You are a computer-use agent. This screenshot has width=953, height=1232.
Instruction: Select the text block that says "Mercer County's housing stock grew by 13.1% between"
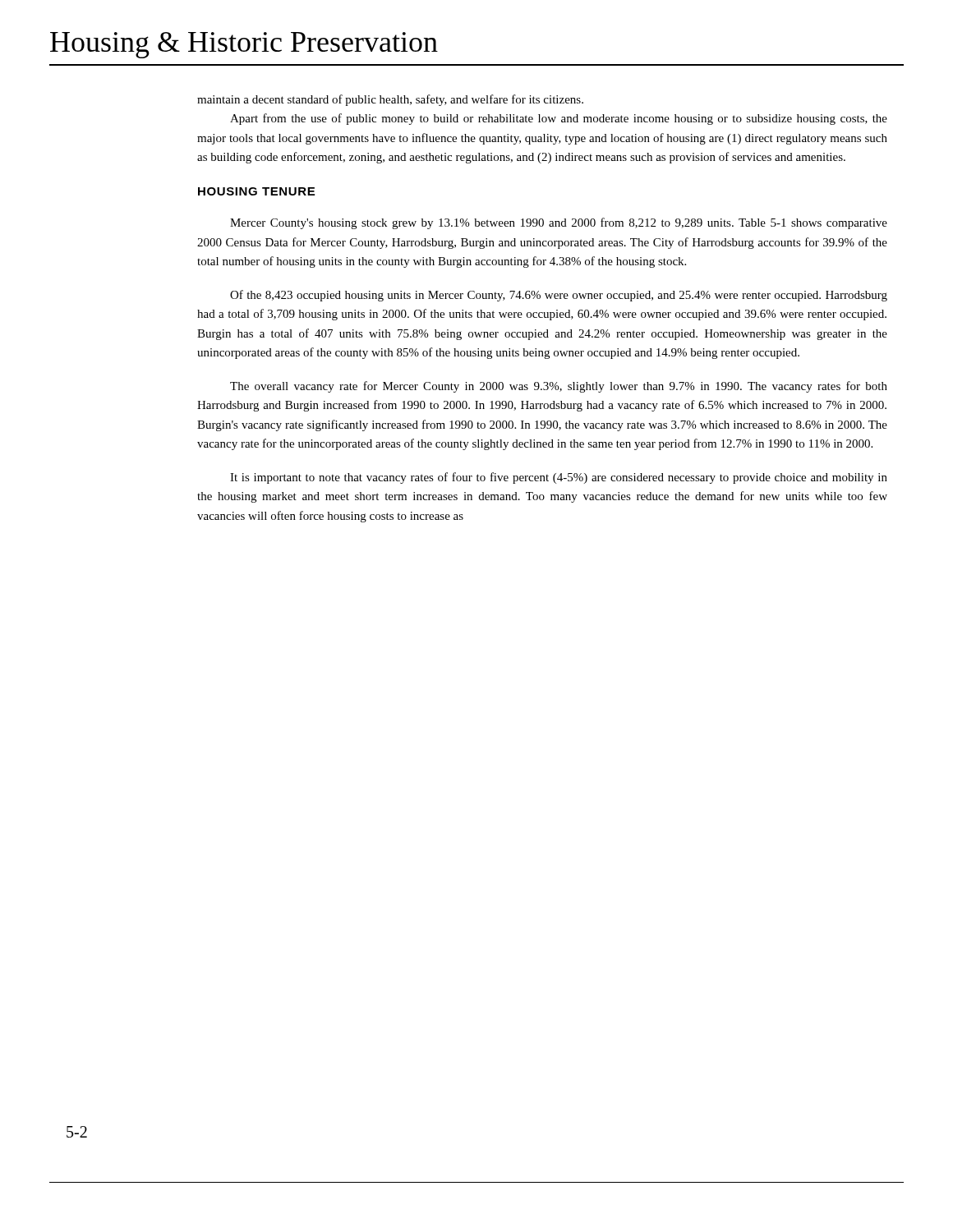(x=542, y=242)
